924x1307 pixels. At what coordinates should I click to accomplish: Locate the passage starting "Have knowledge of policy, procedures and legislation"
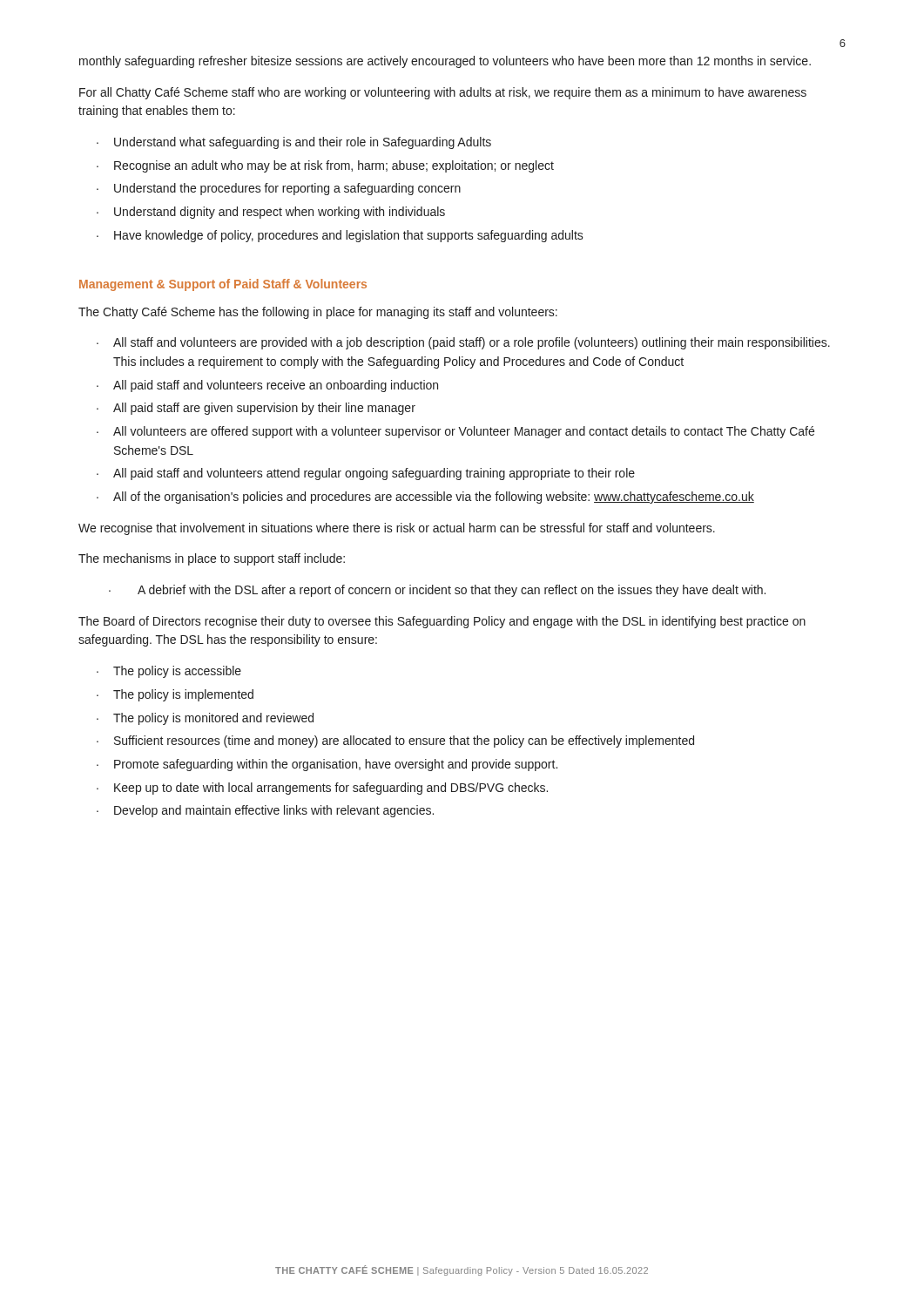(x=348, y=235)
